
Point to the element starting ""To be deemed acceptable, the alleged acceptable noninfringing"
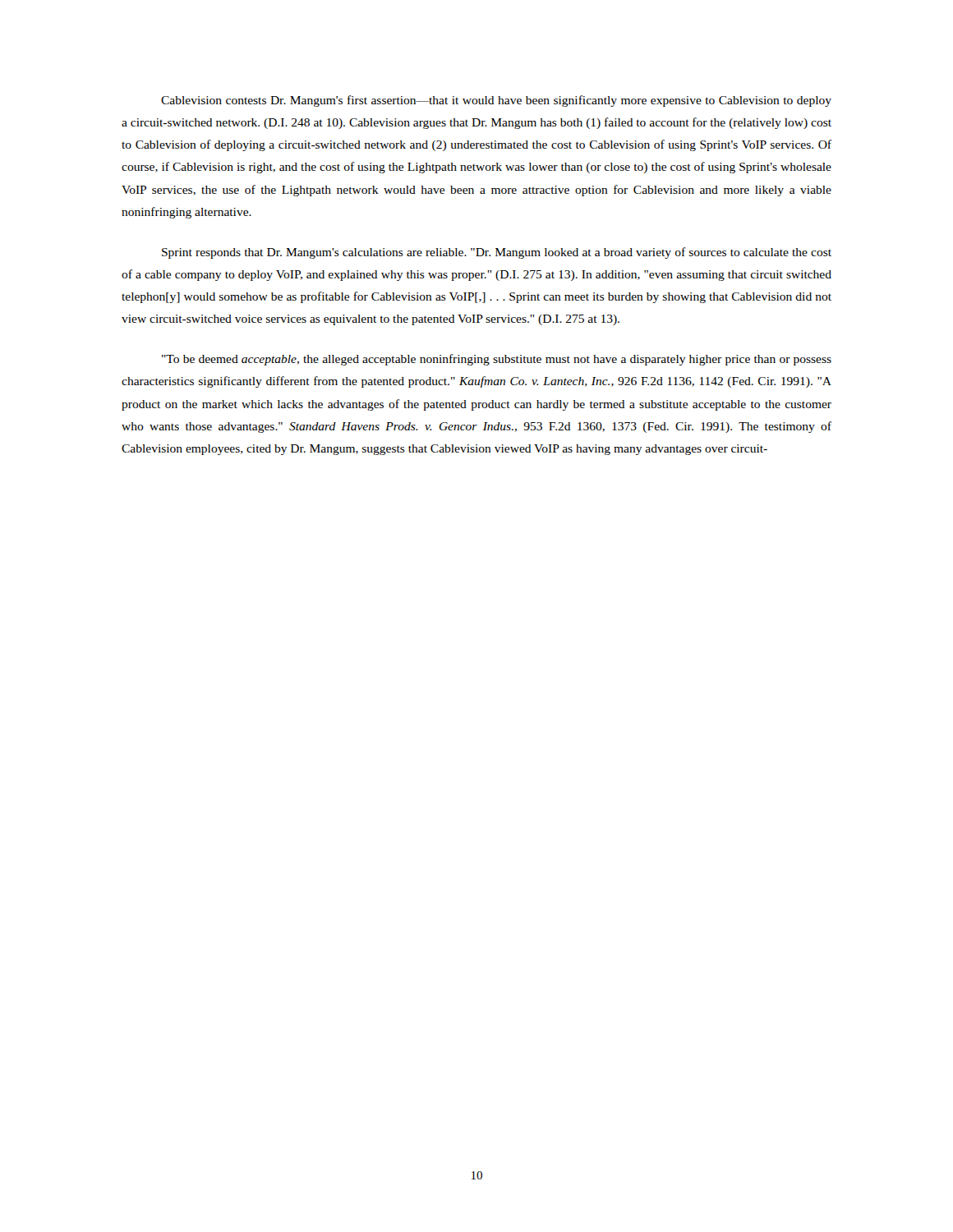coord(476,403)
